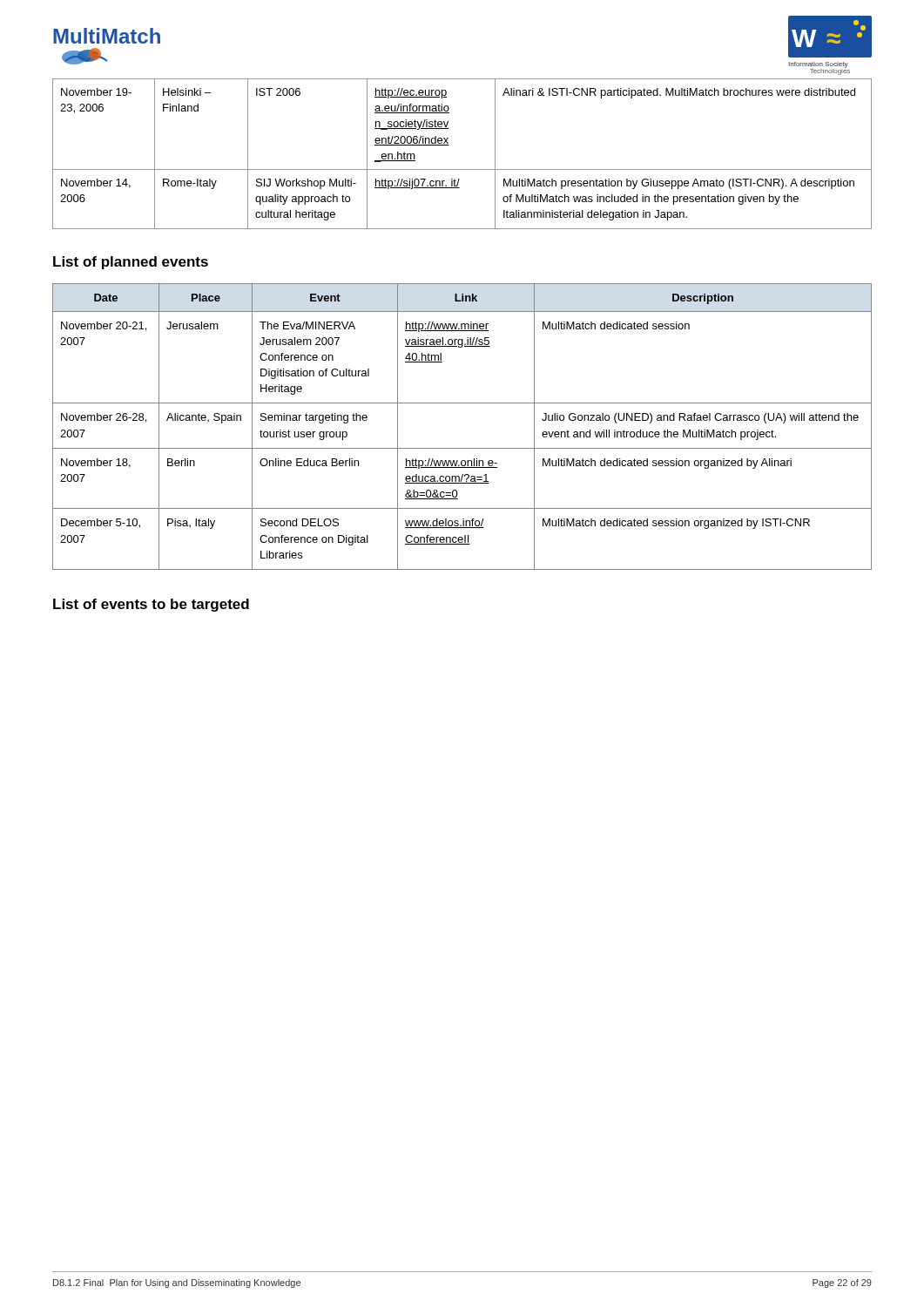
Task: Find the table that mentions "December 5-10, 2007"
Action: 462,426
